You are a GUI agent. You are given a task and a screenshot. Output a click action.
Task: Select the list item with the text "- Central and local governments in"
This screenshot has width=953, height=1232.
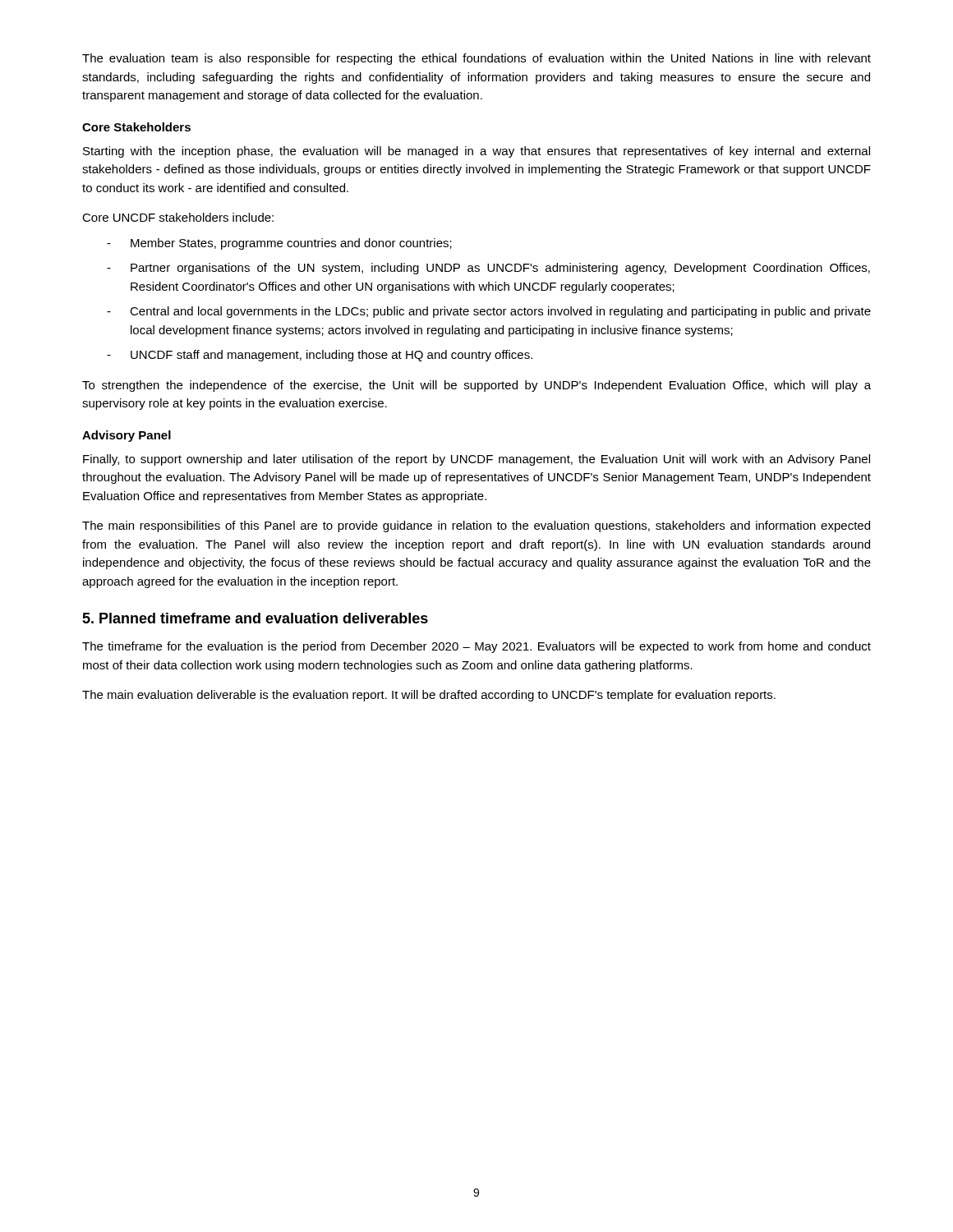(x=476, y=321)
